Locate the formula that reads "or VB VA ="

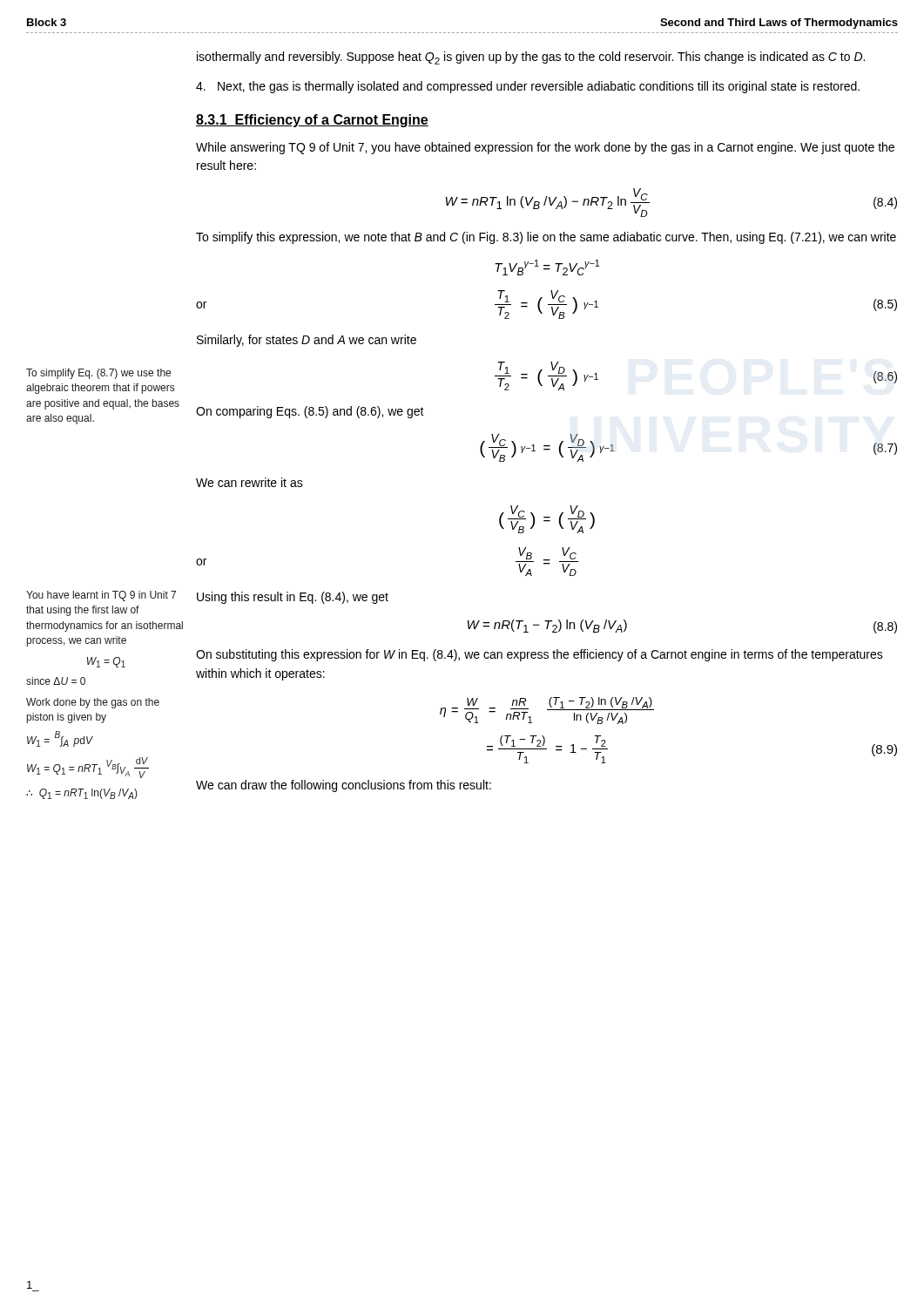(197, 562)
